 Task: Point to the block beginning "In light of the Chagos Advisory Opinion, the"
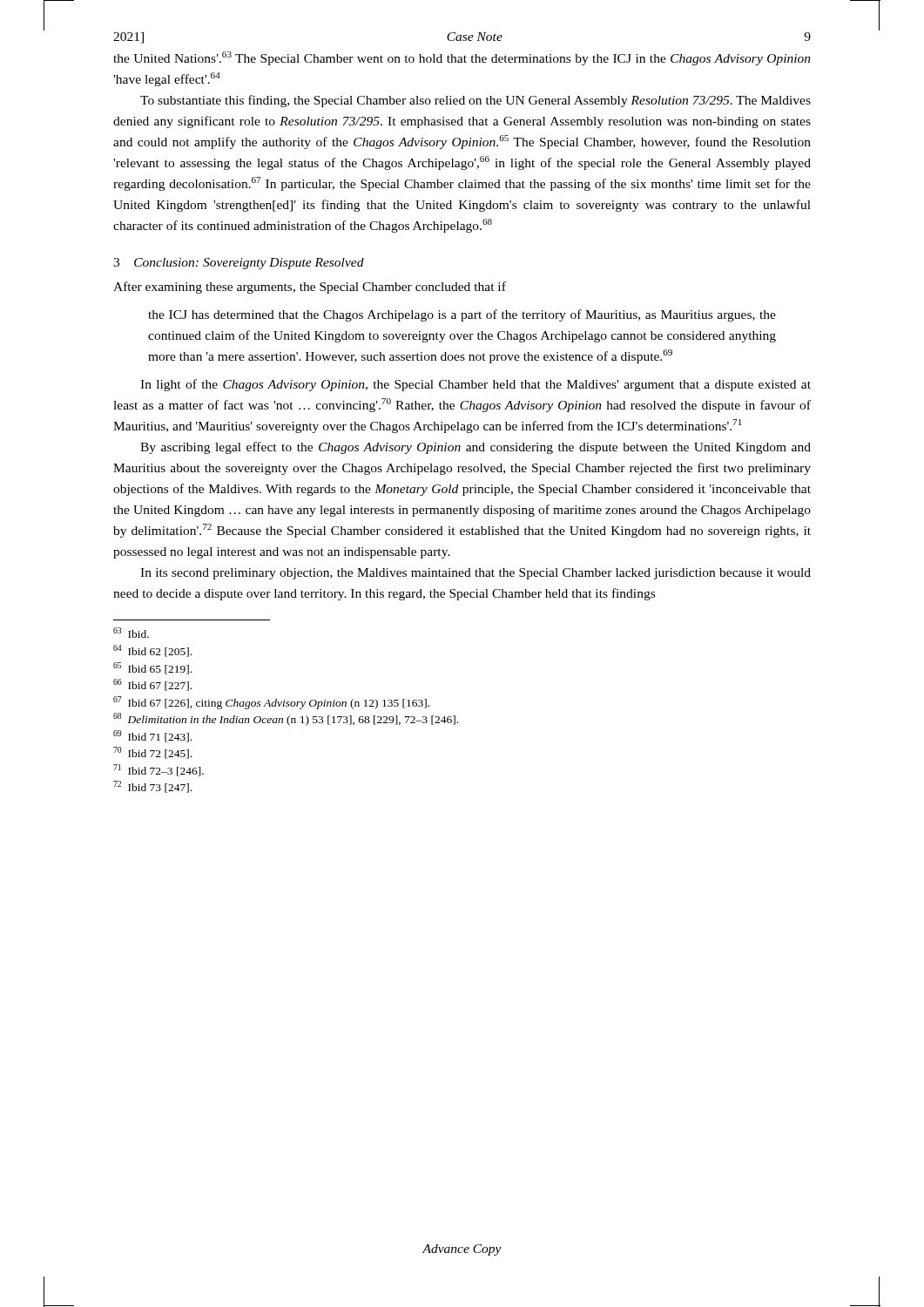tap(462, 405)
